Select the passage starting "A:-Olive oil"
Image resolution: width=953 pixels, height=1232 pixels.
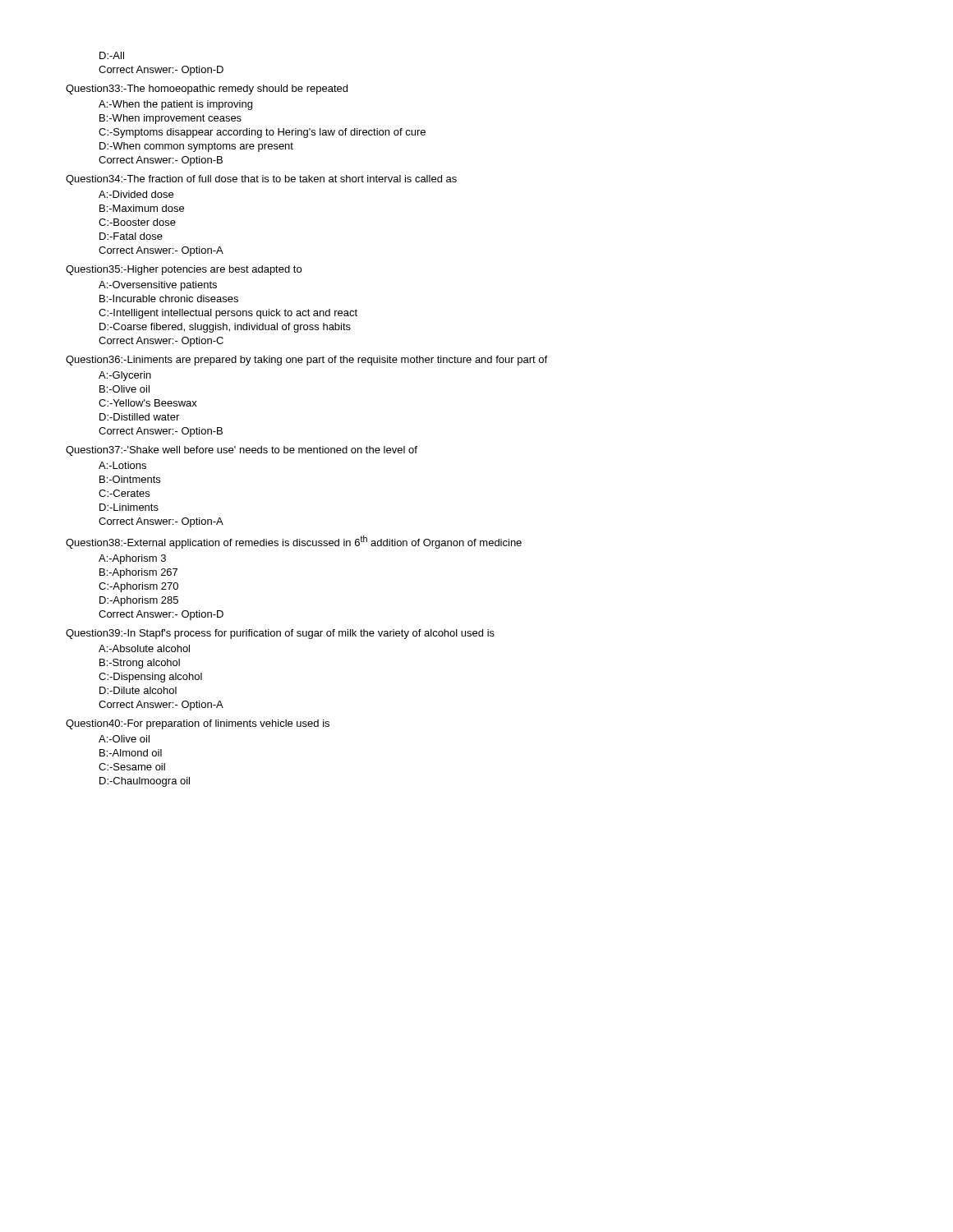124,739
